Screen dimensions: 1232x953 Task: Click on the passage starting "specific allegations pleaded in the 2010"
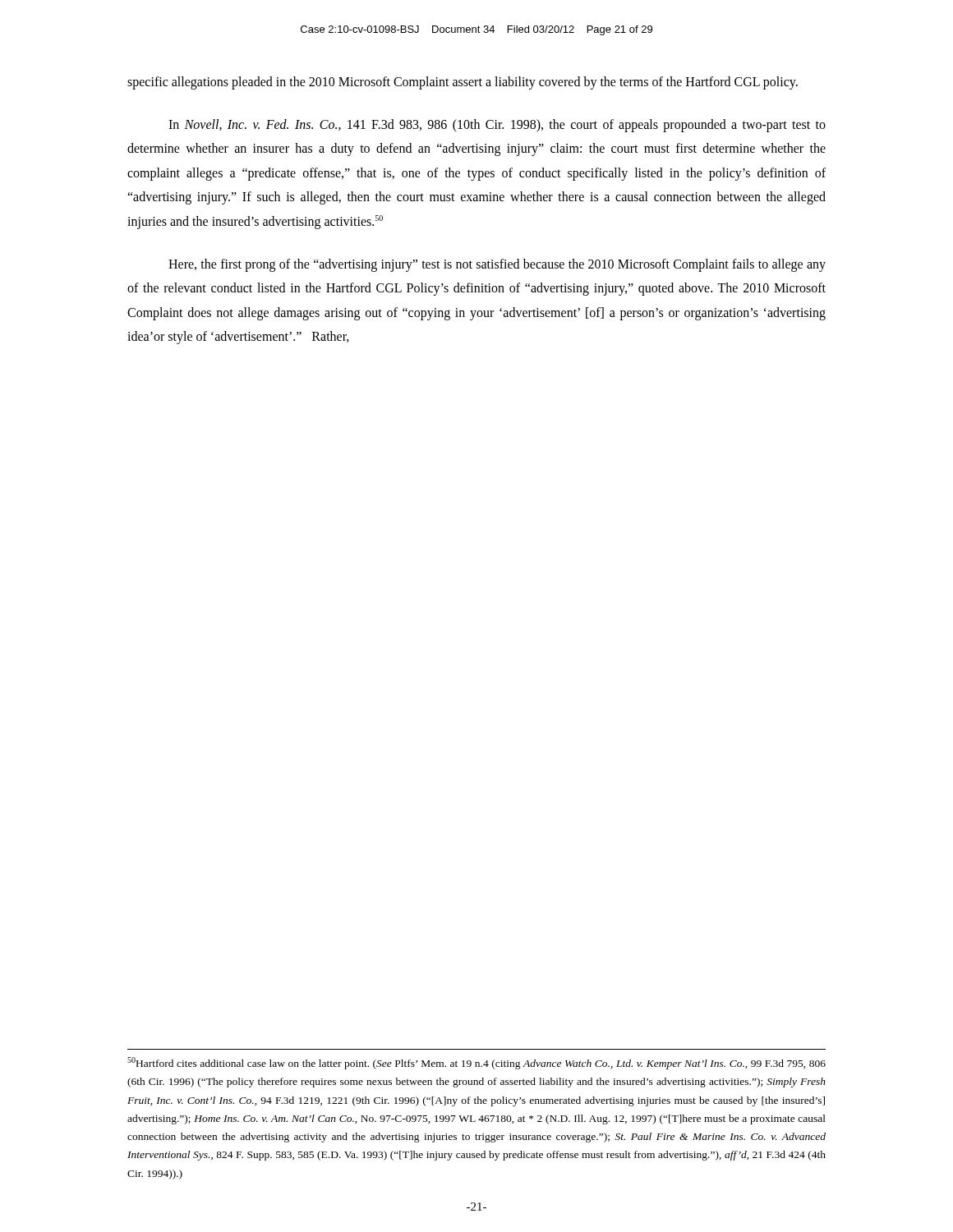click(463, 82)
